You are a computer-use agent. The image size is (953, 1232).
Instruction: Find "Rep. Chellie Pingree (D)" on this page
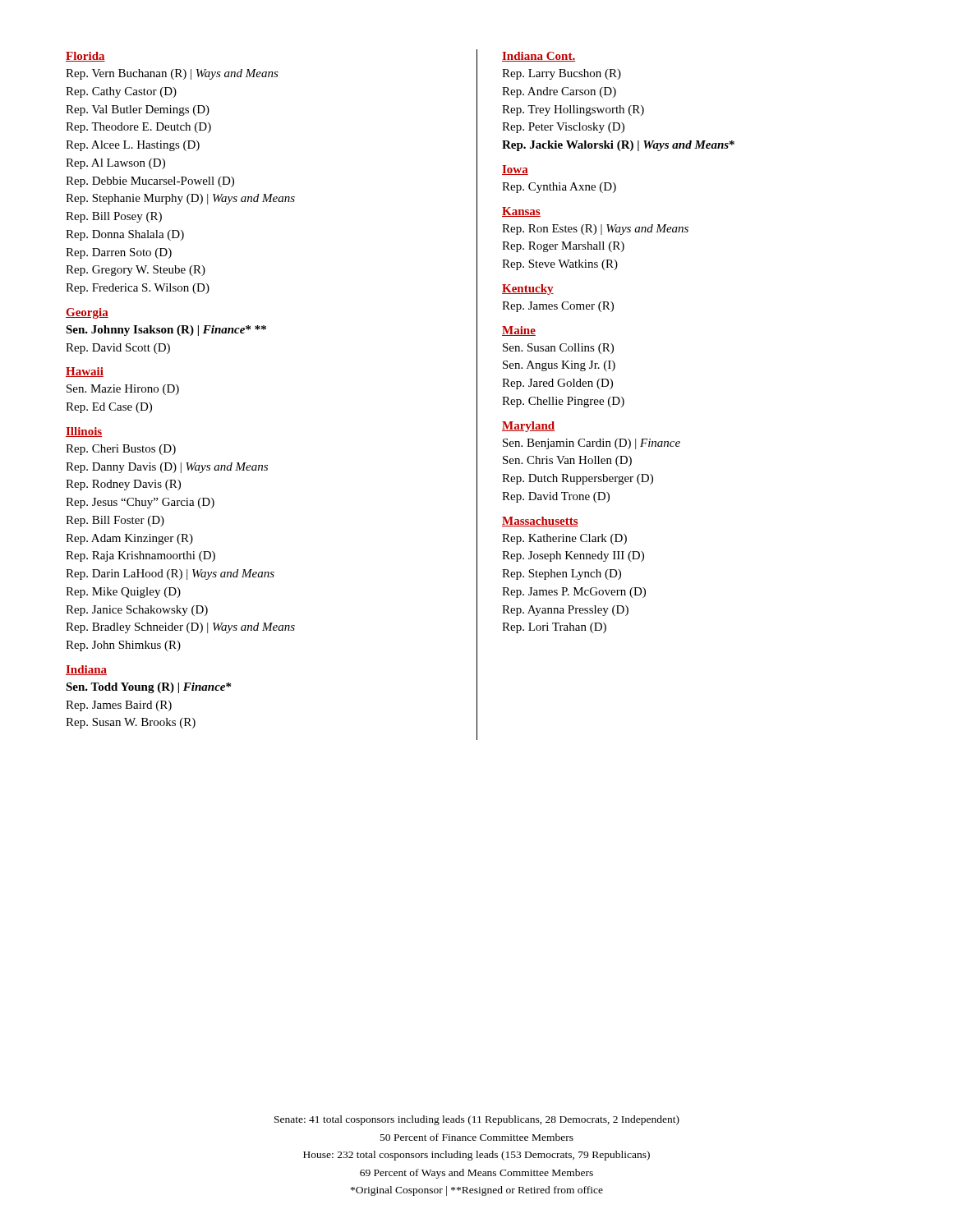(563, 401)
